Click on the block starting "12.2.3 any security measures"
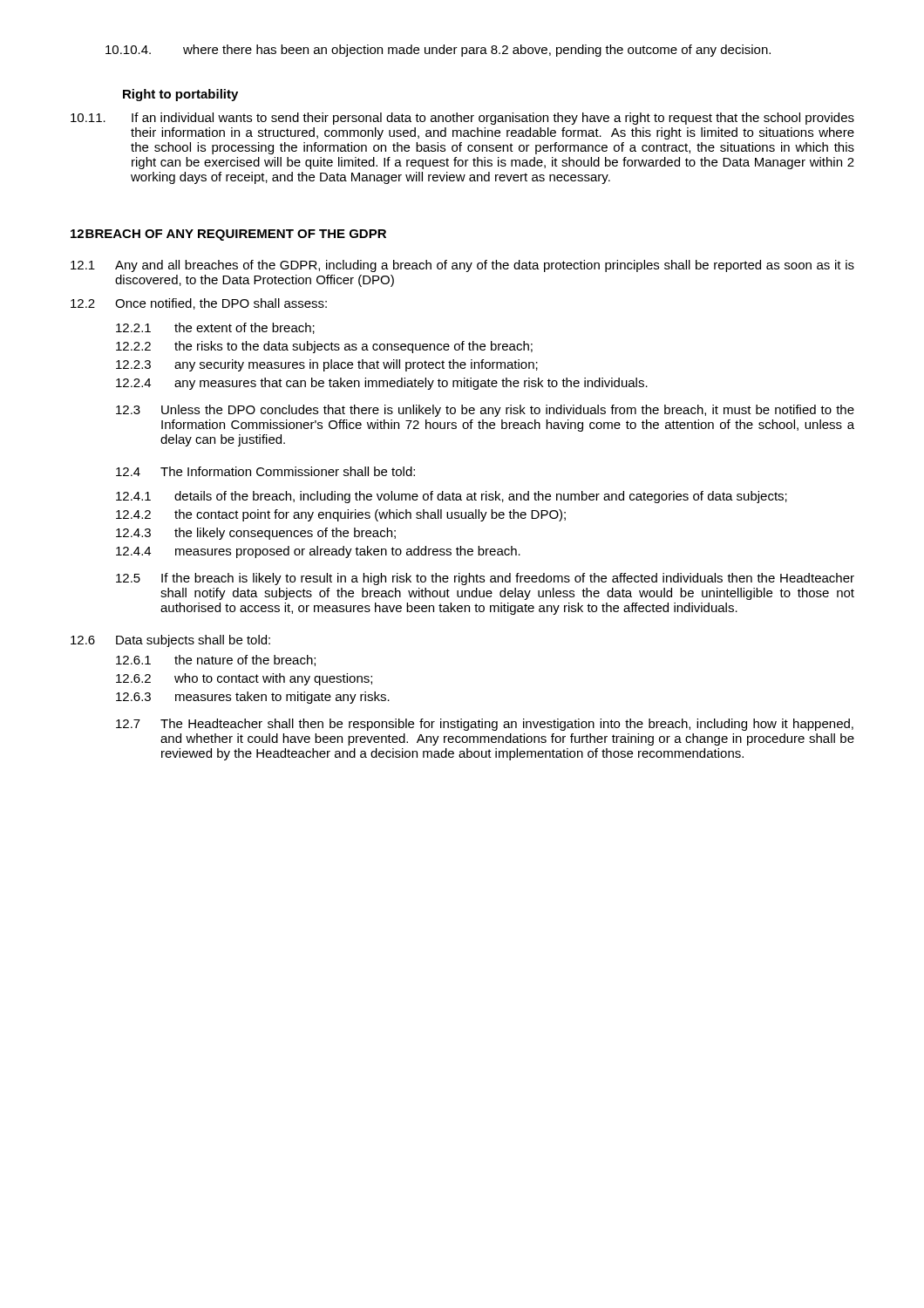 [485, 364]
